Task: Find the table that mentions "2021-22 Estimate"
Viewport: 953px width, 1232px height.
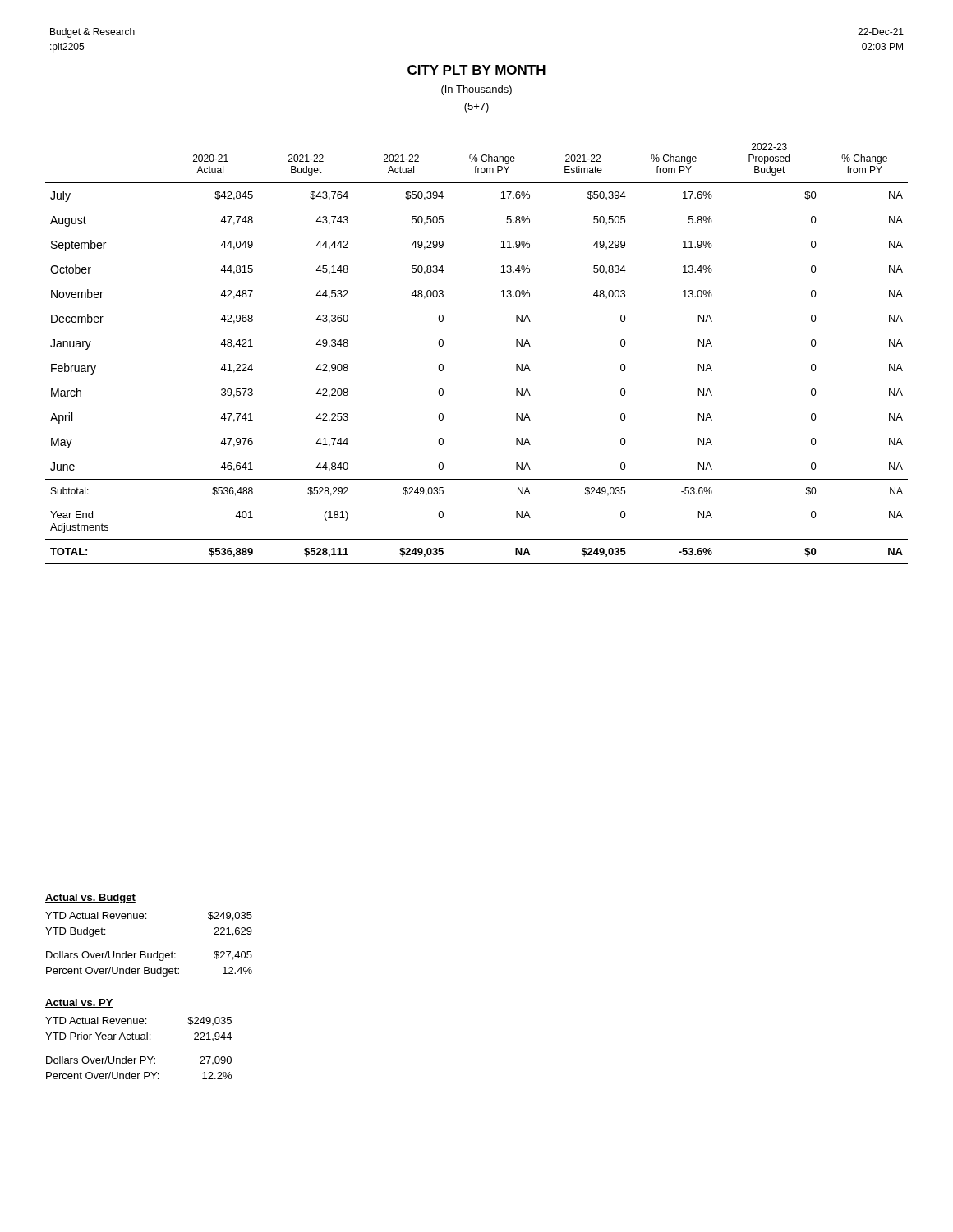Action: pos(476,351)
